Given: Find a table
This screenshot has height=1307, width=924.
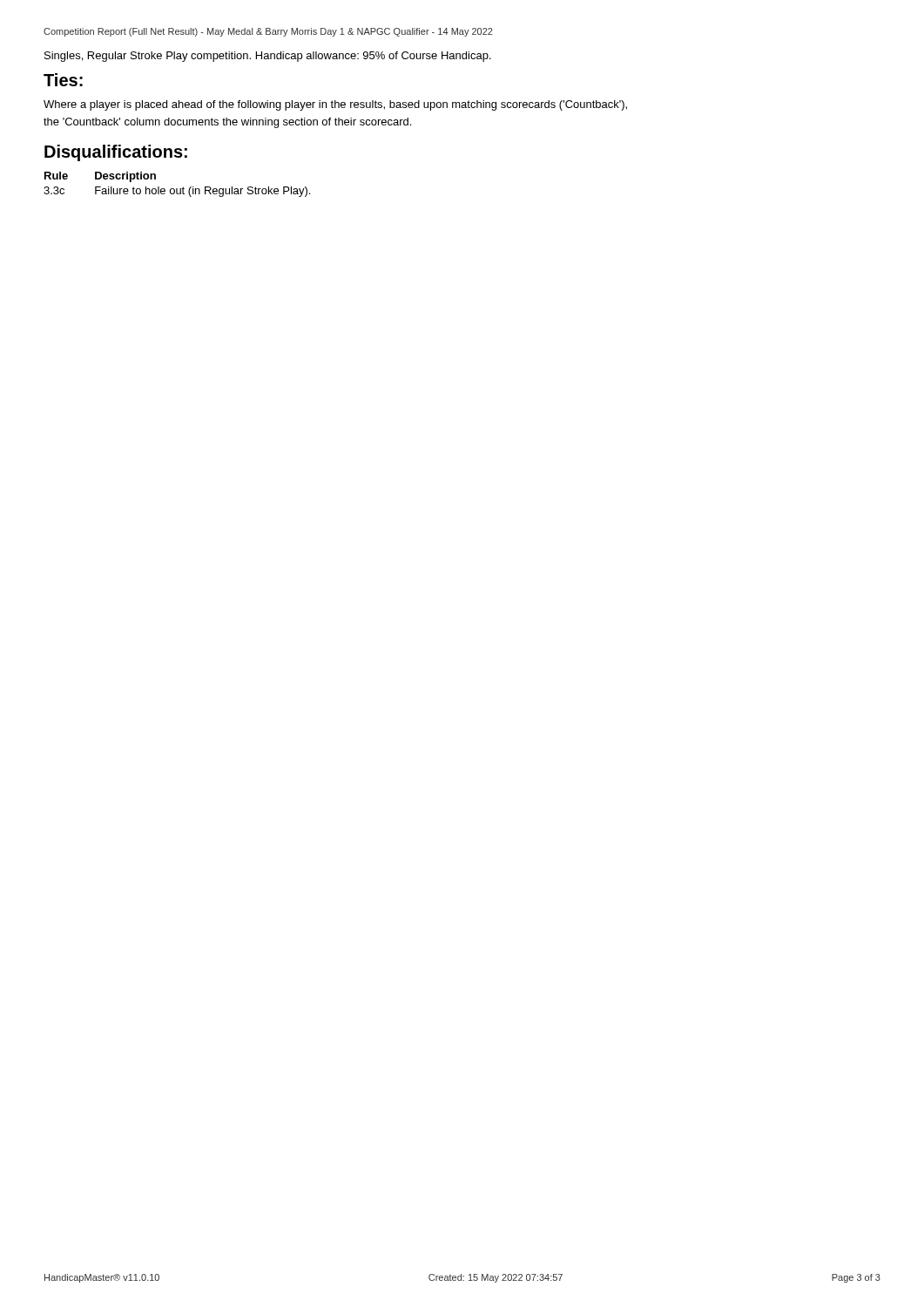Looking at the screenshot, I should click(462, 184).
